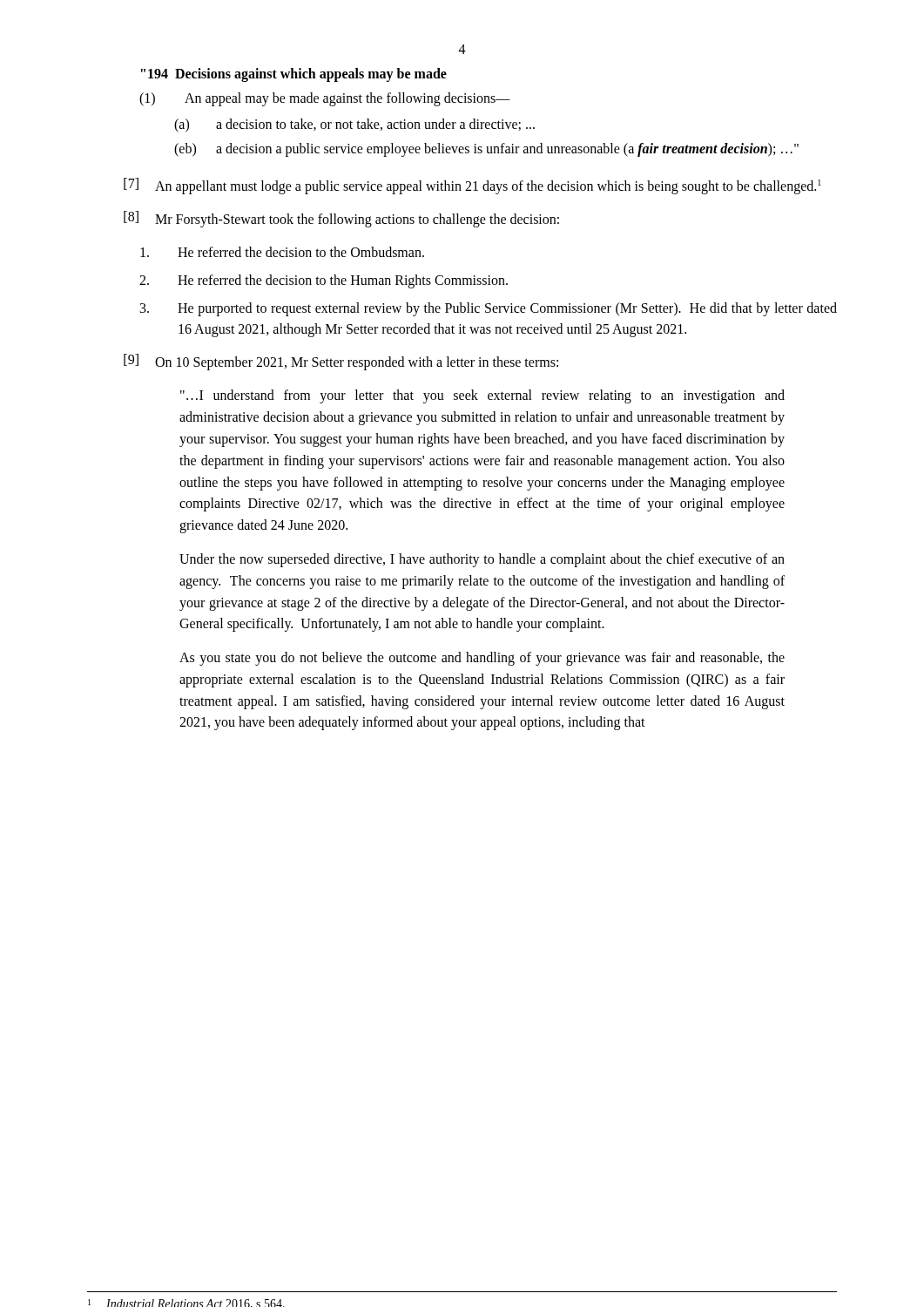Select the passage starting ""…I understand from your letter"

tap(482, 560)
